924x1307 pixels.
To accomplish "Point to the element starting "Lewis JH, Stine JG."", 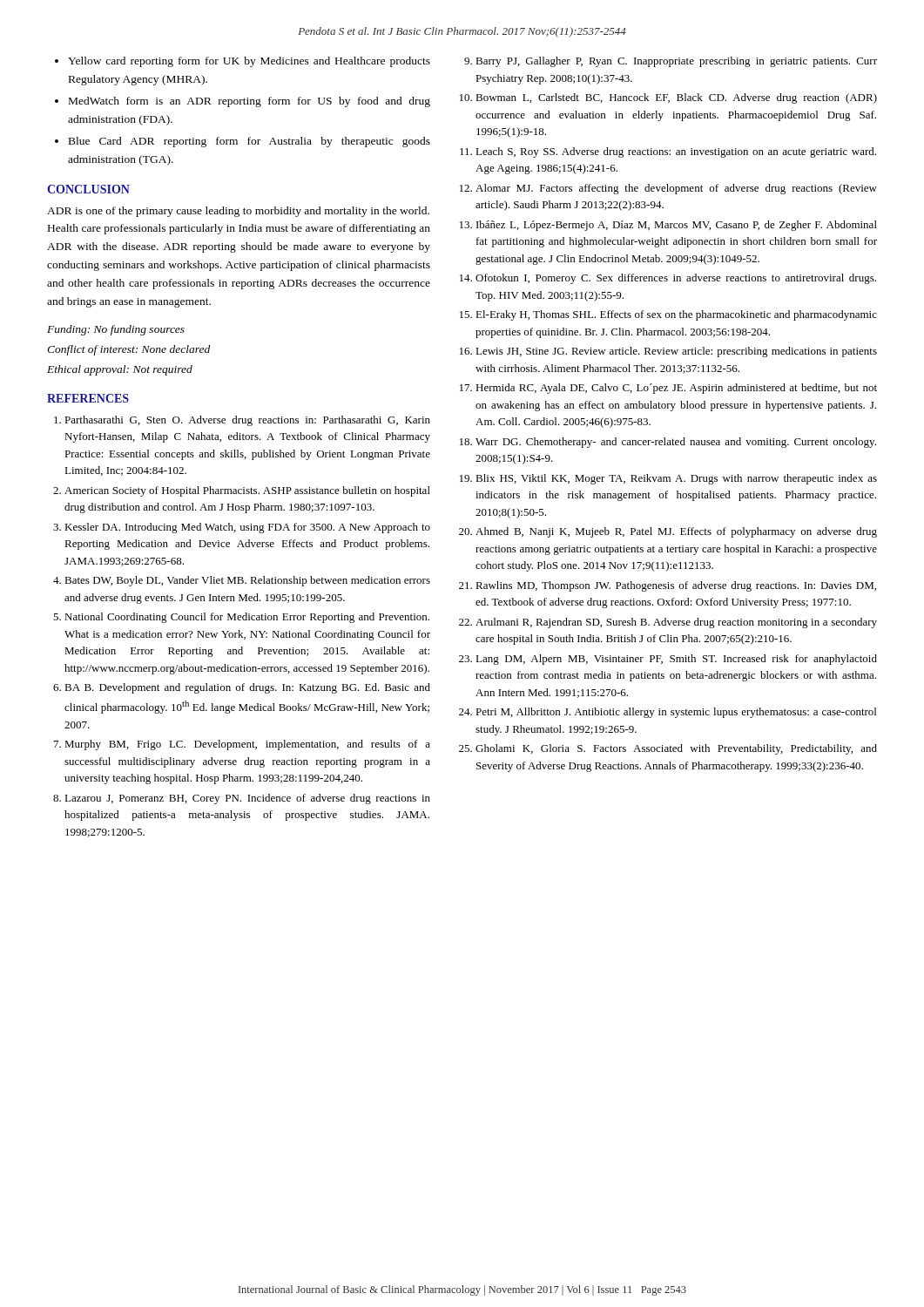I will 676,359.
